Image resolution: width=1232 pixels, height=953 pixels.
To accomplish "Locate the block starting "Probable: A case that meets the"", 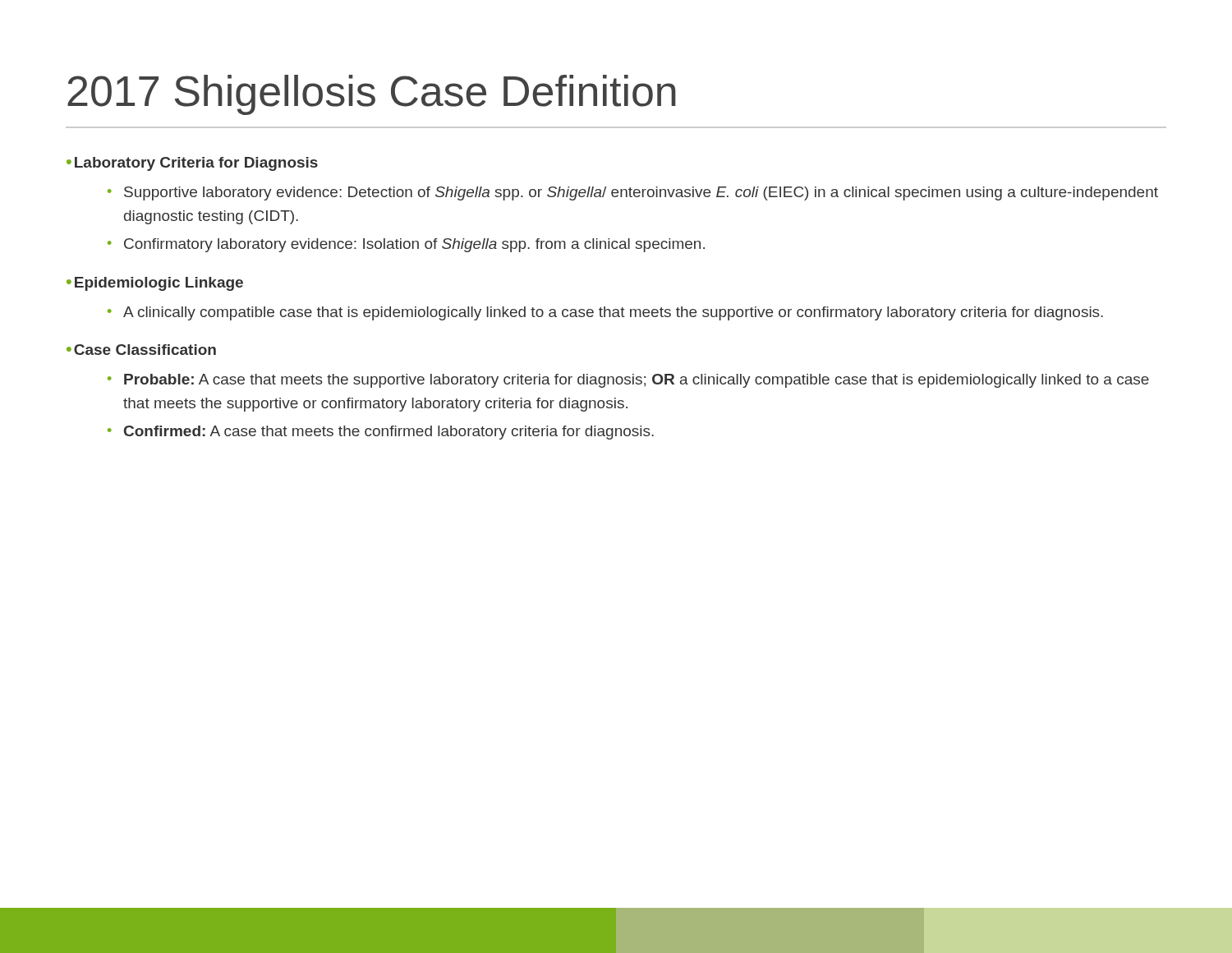I will point(636,391).
